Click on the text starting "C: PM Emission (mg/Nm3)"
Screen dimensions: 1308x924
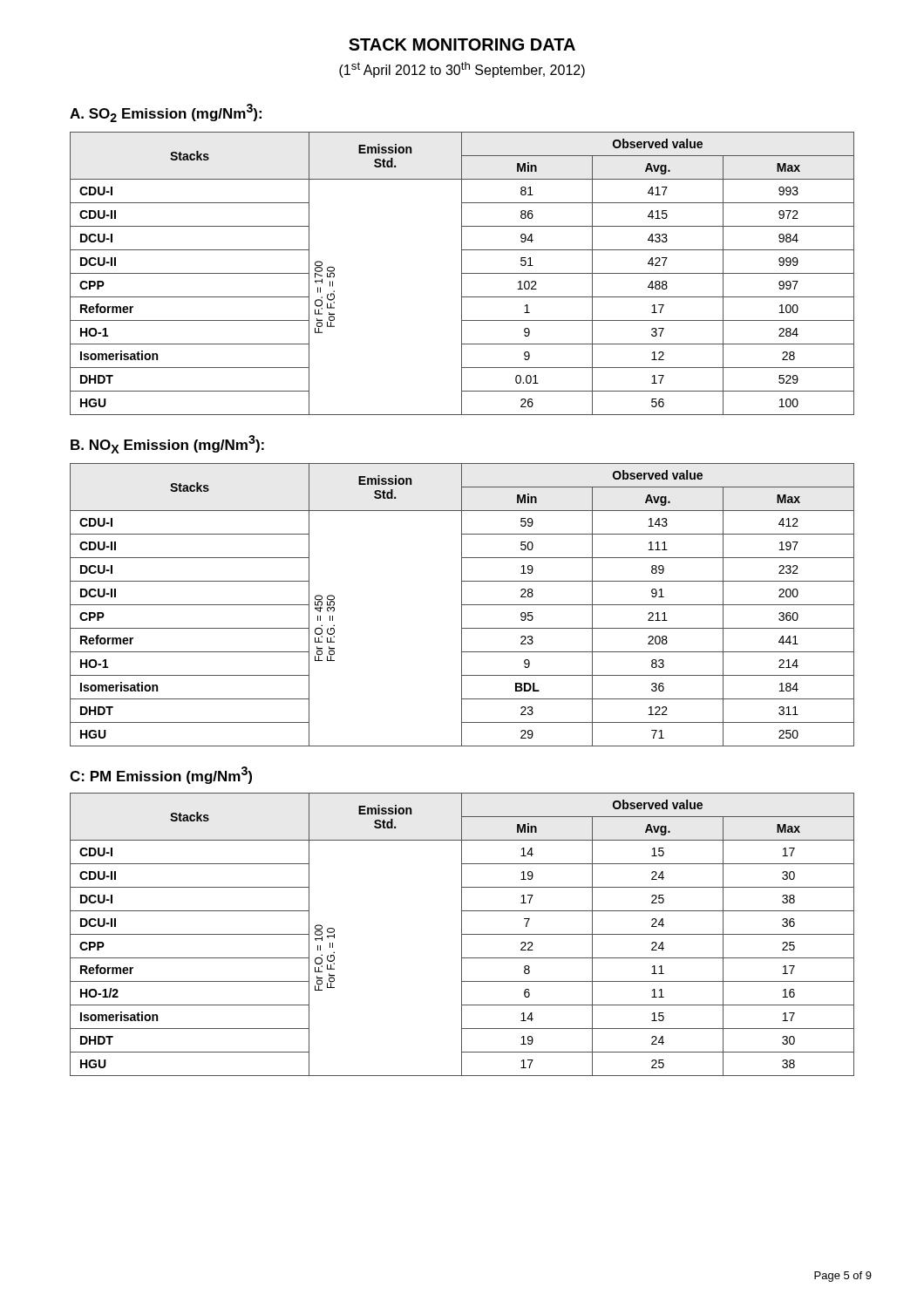tap(161, 775)
